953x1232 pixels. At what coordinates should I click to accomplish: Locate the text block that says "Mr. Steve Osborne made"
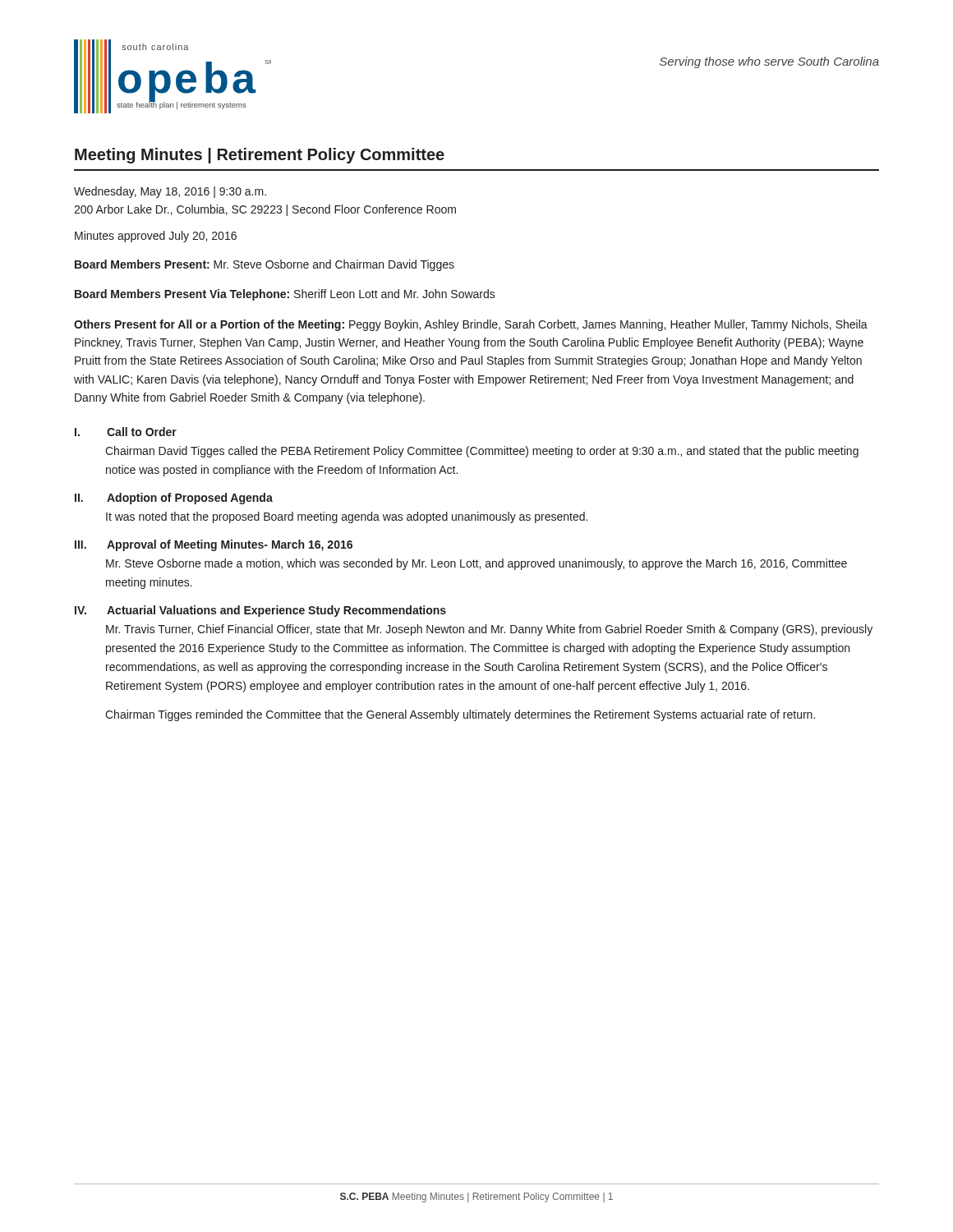point(476,573)
